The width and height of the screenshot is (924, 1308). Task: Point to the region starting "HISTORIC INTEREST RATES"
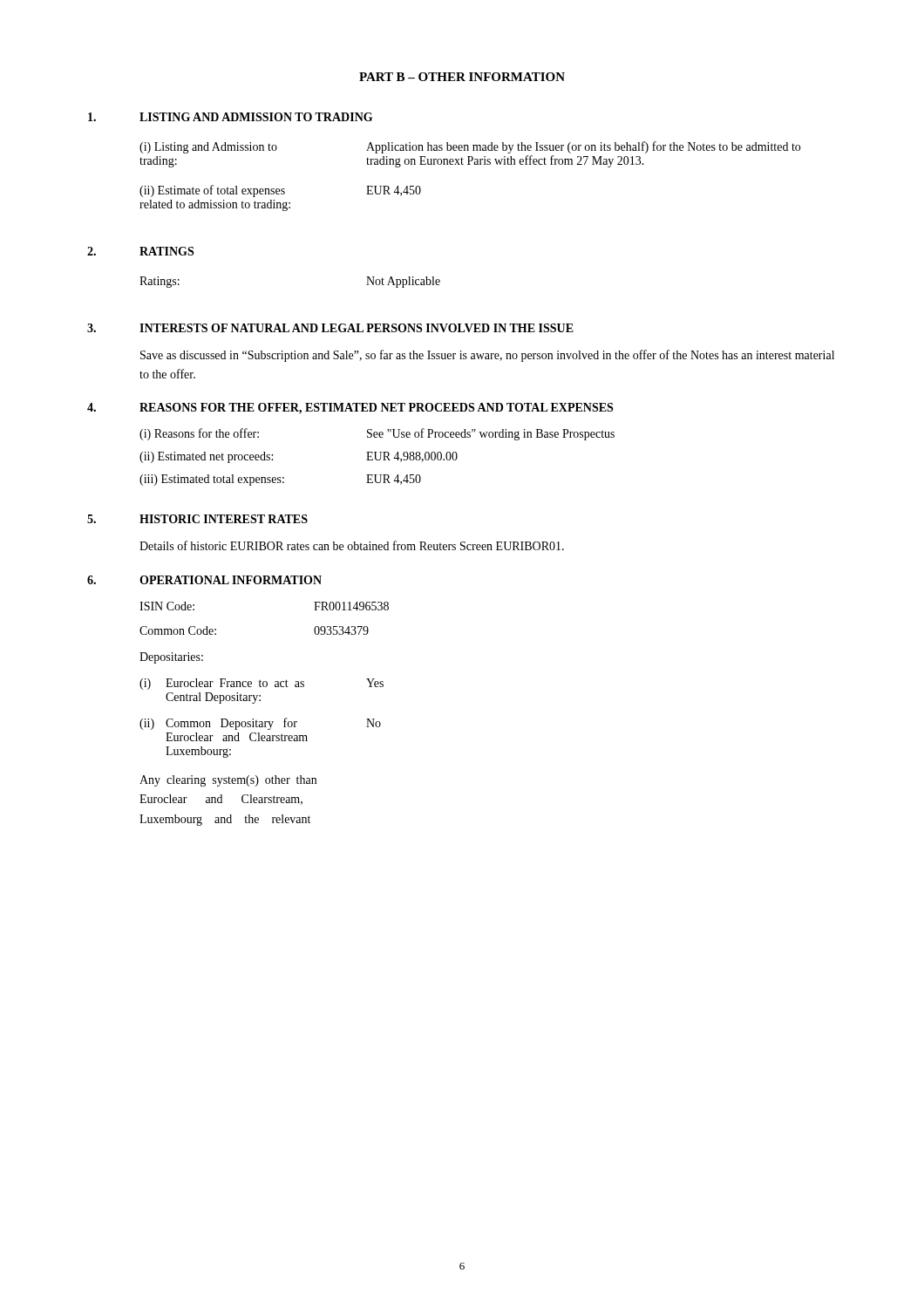point(224,520)
